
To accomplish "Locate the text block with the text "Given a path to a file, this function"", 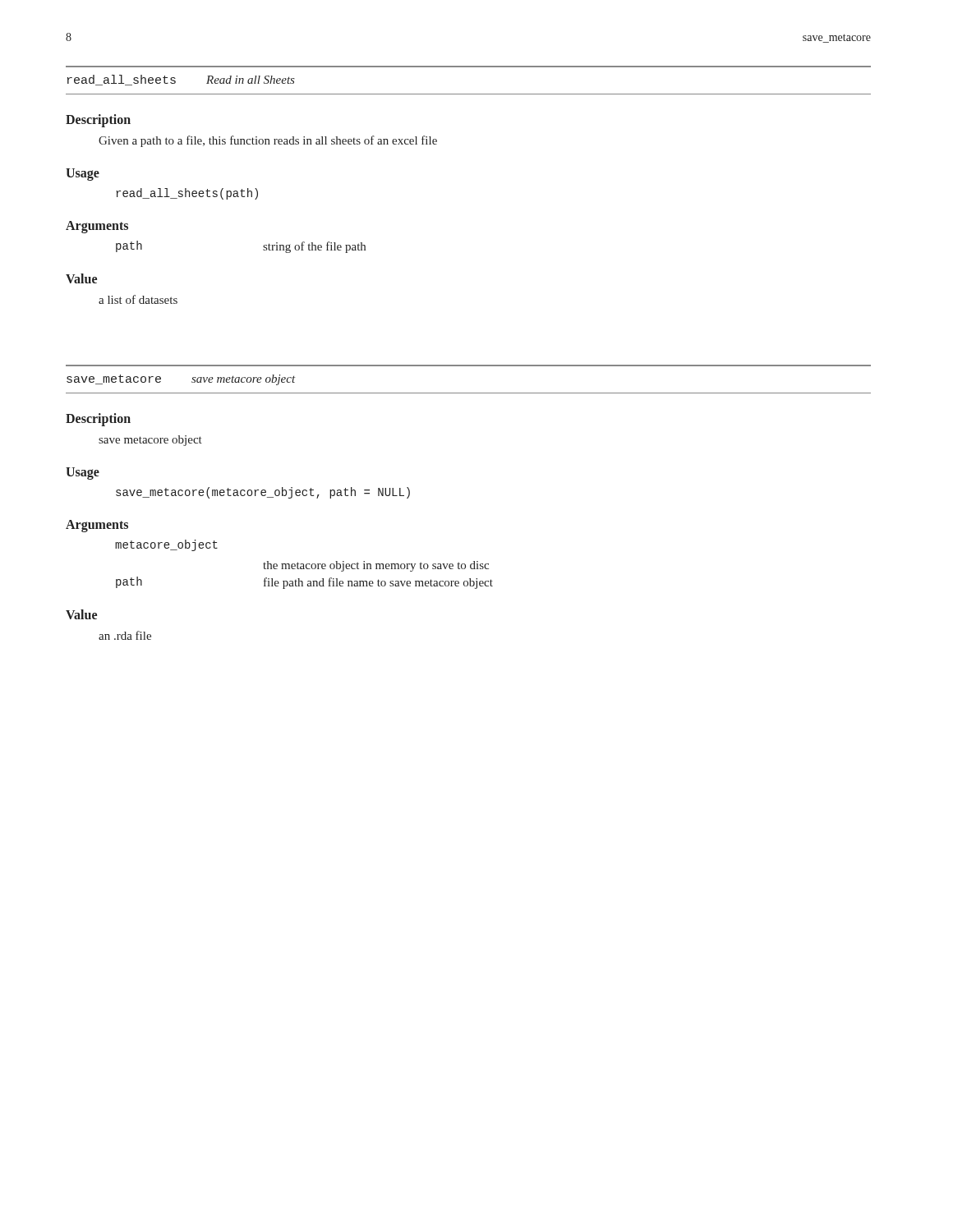I will click(268, 140).
